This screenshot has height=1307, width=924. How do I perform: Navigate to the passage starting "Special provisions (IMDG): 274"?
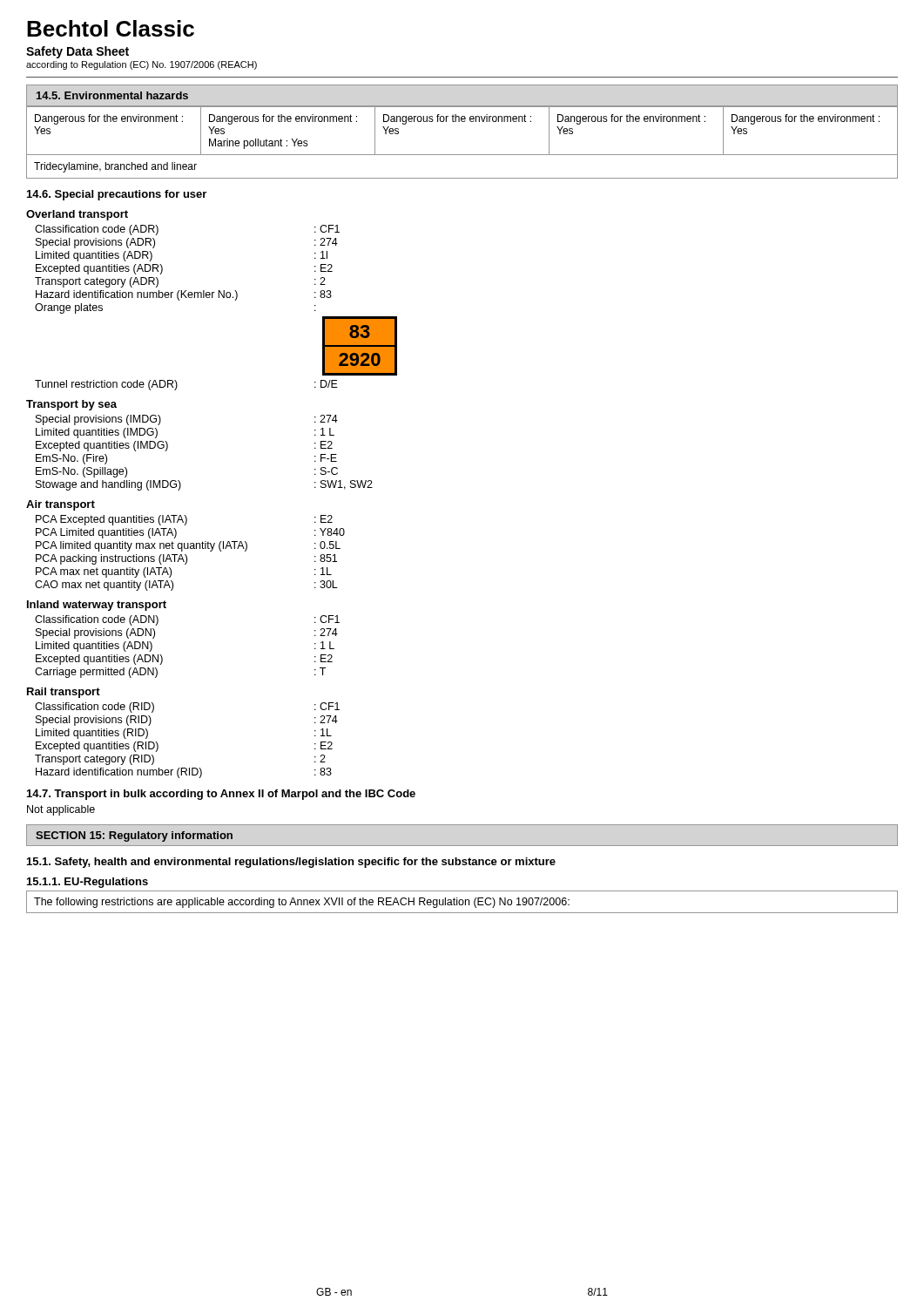pyautogui.click(x=100, y=420)
